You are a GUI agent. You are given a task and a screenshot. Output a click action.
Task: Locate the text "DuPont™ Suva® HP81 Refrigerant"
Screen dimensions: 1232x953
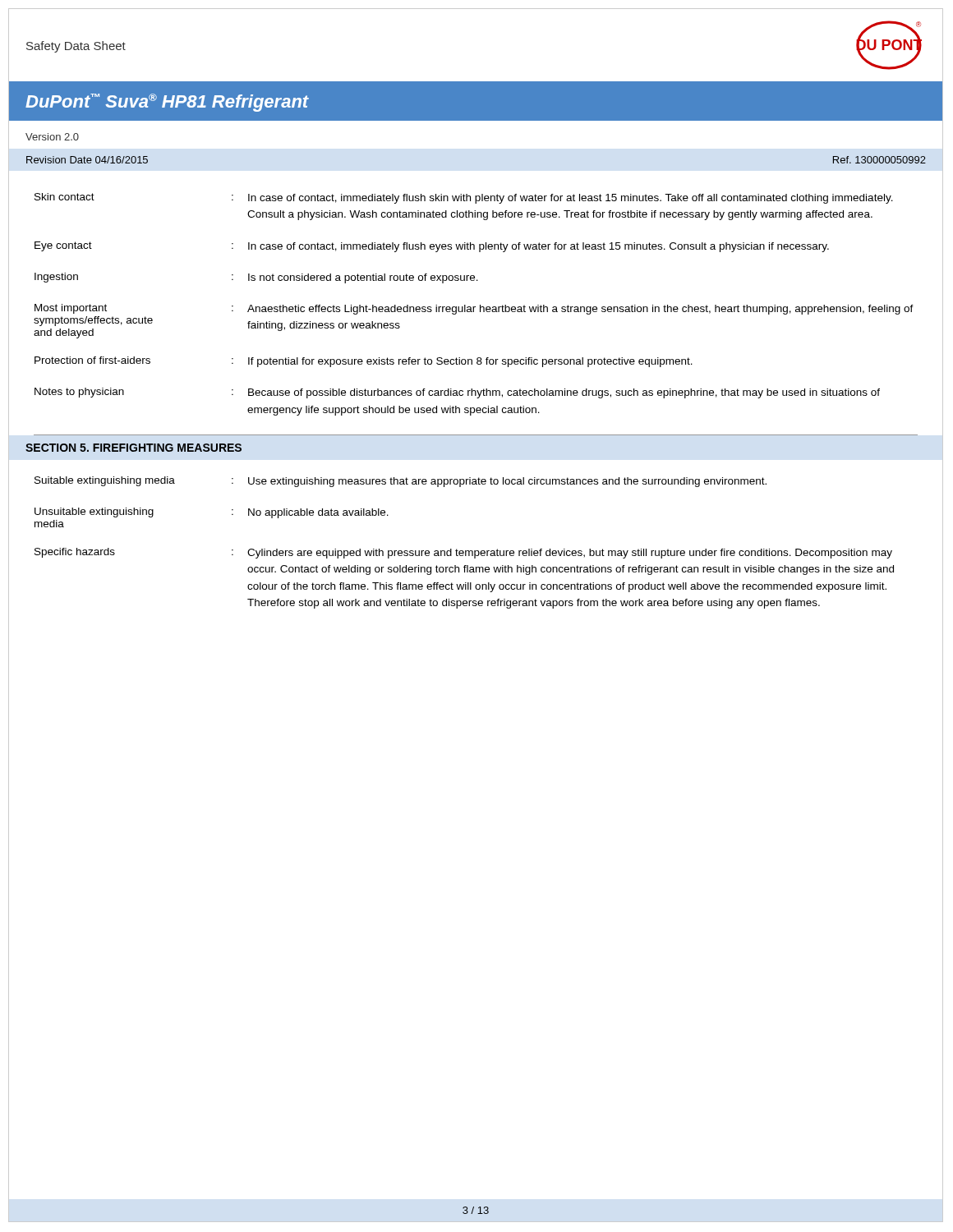point(167,102)
